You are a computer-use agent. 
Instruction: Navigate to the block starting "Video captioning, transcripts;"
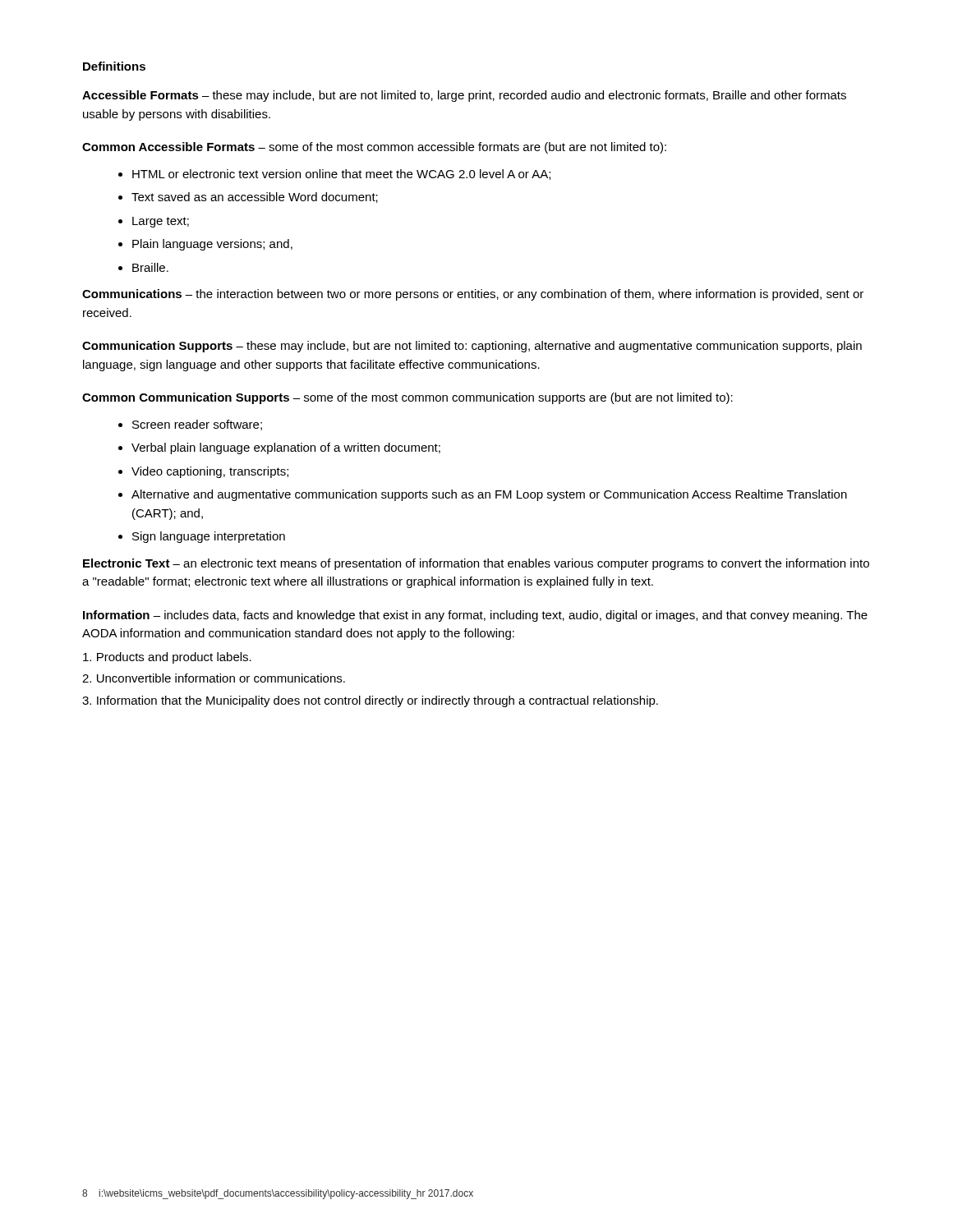tap(210, 471)
